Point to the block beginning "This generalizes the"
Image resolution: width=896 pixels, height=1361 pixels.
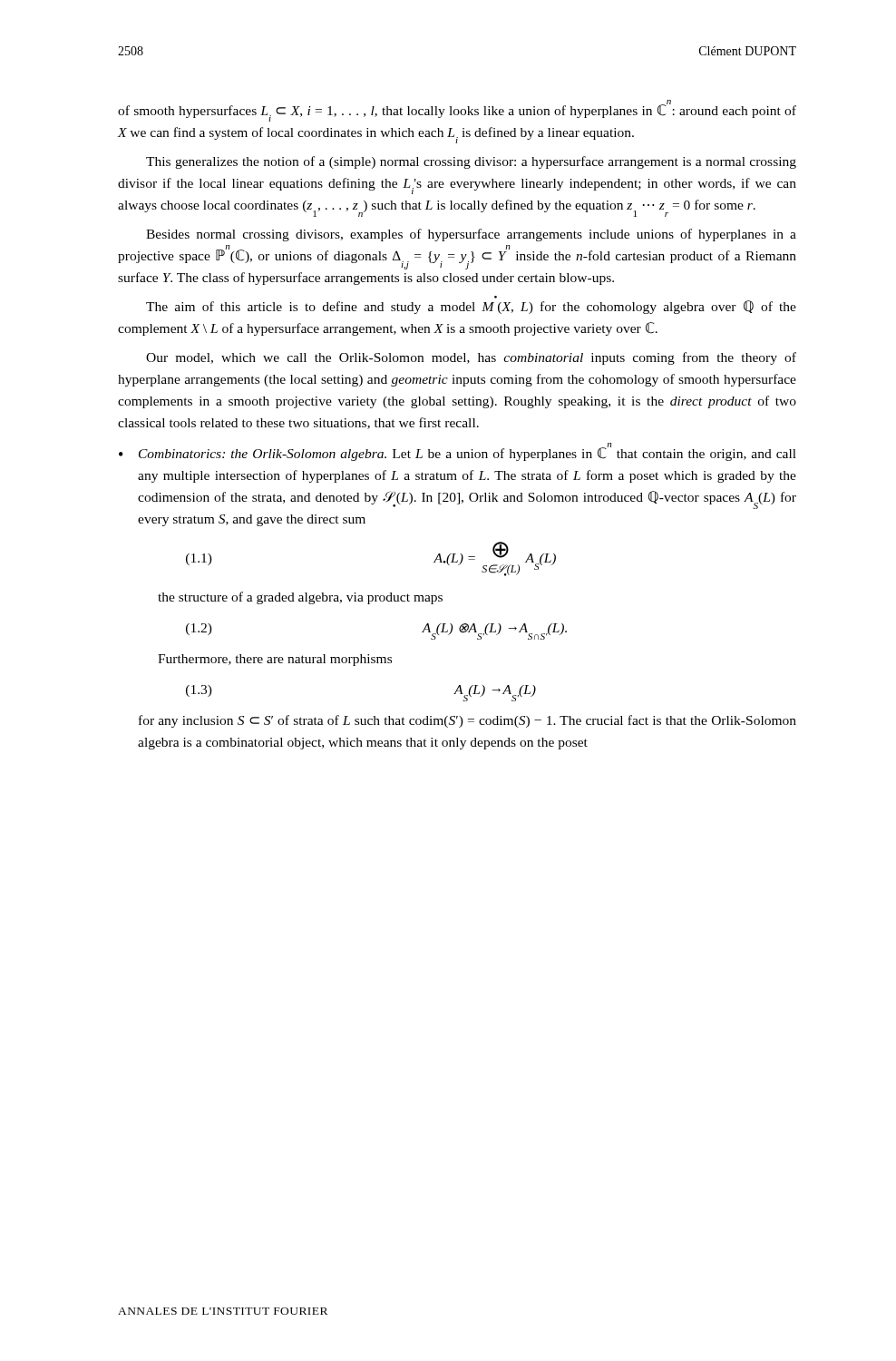coord(457,183)
